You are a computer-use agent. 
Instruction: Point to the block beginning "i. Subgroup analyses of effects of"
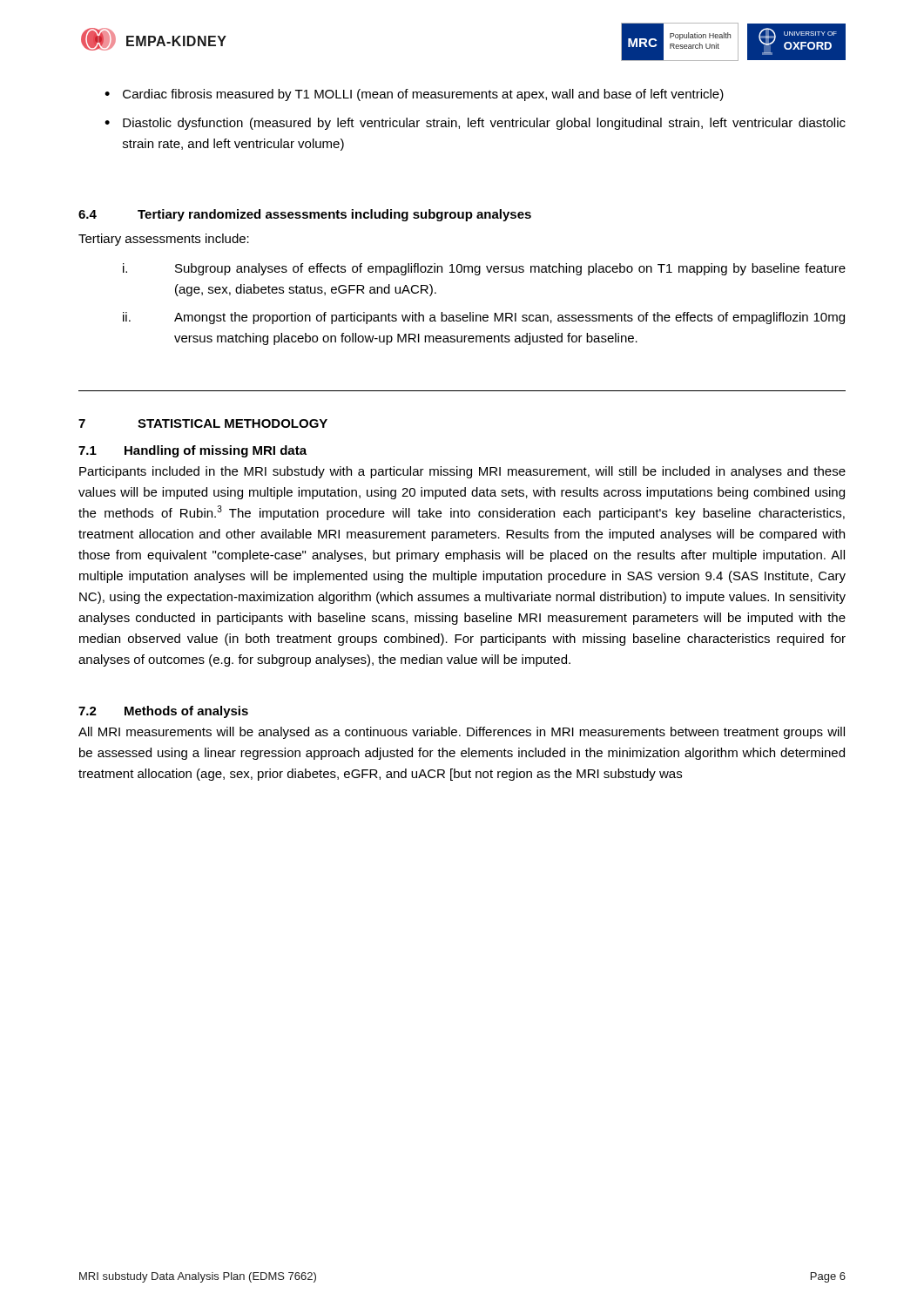pos(484,279)
